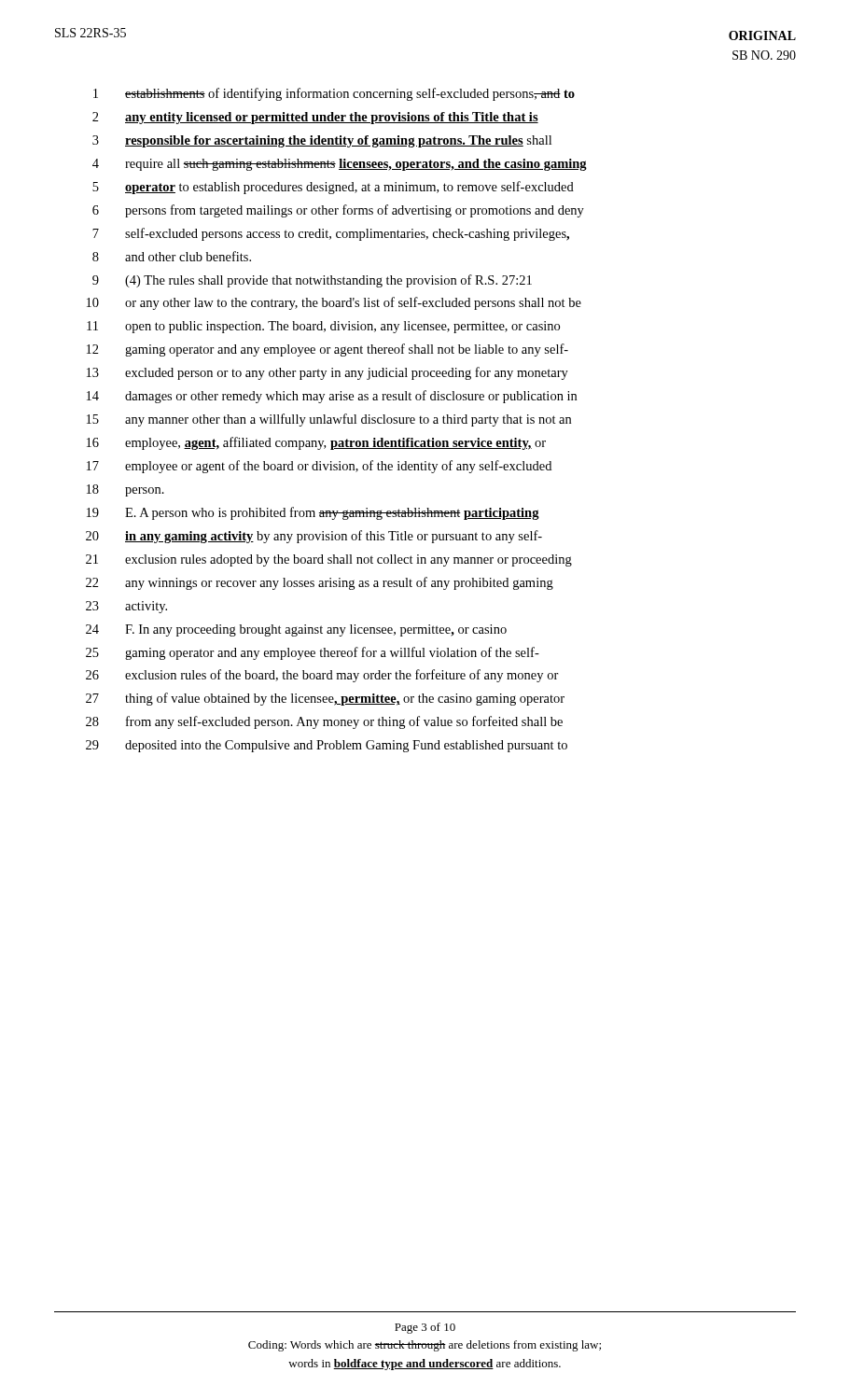
Task: Select the region starting "19 E. A person who is prohibited"
Action: tap(425, 513)
